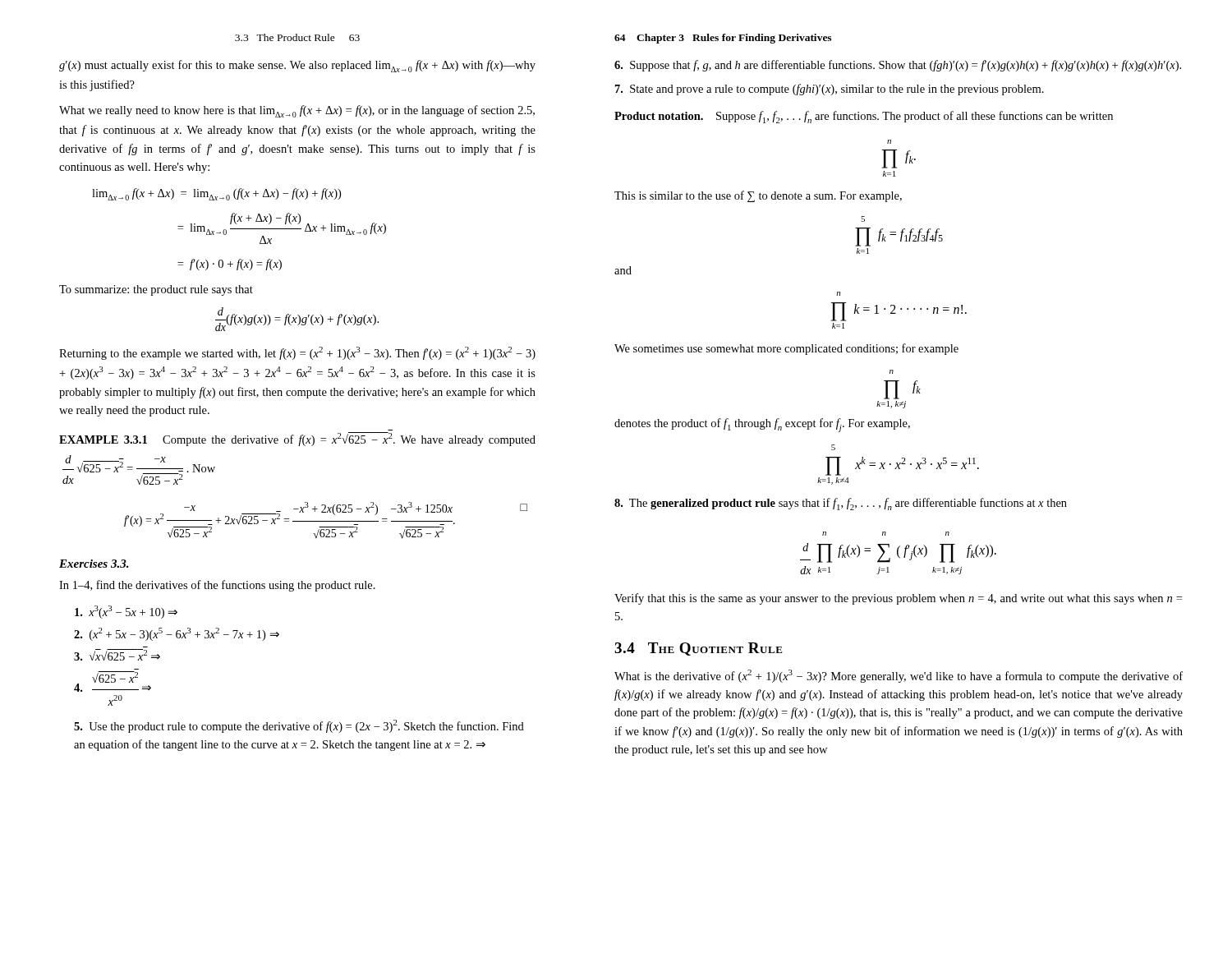The image size is (1232, 953).
Task: Find the block on this page that starts "g′(x) must actually"
Action: 297,116
